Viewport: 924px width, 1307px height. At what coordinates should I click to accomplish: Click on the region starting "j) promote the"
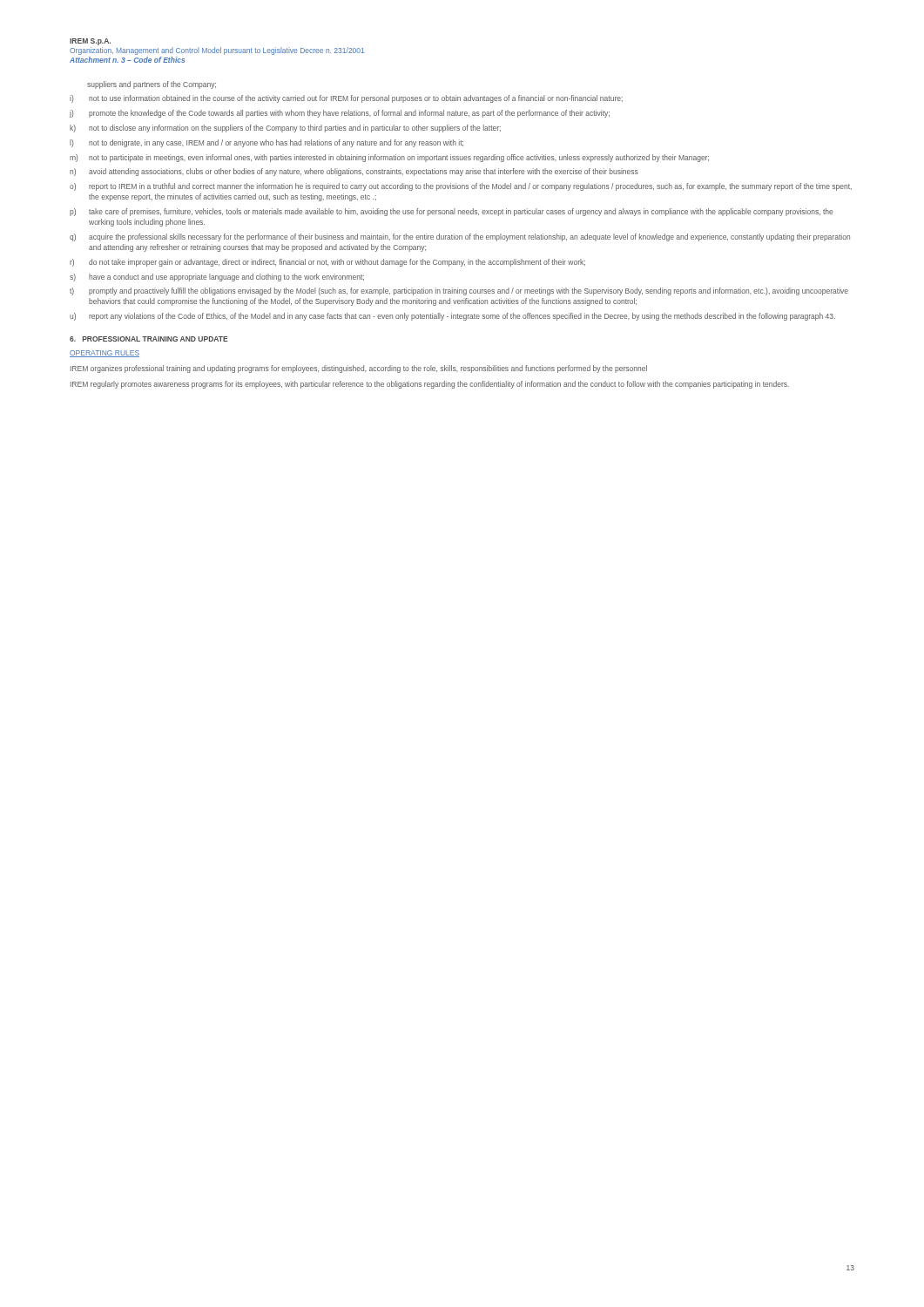tap(462, 114)
